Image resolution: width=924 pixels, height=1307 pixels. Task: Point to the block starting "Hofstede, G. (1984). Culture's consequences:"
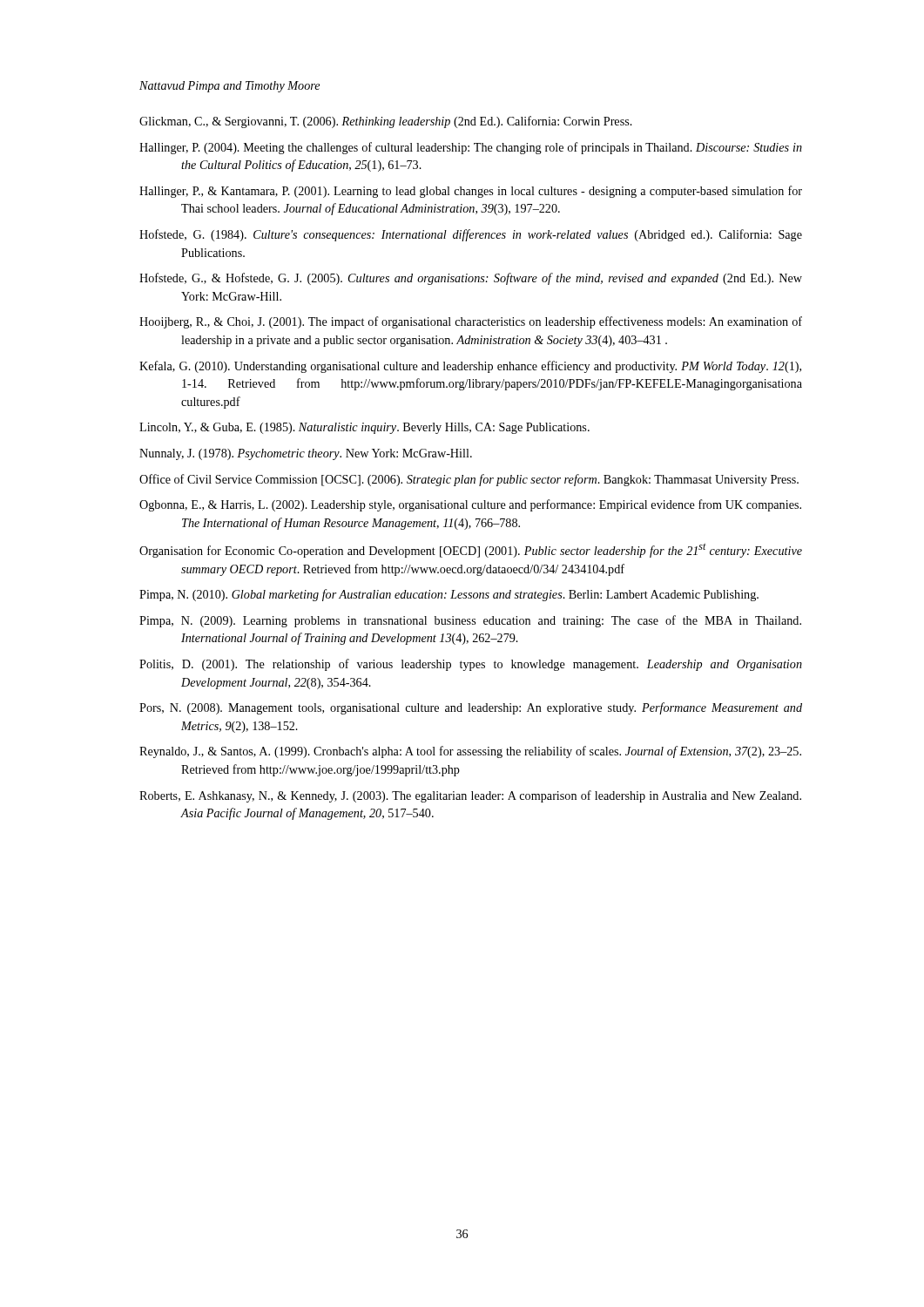tap(471, 243)
